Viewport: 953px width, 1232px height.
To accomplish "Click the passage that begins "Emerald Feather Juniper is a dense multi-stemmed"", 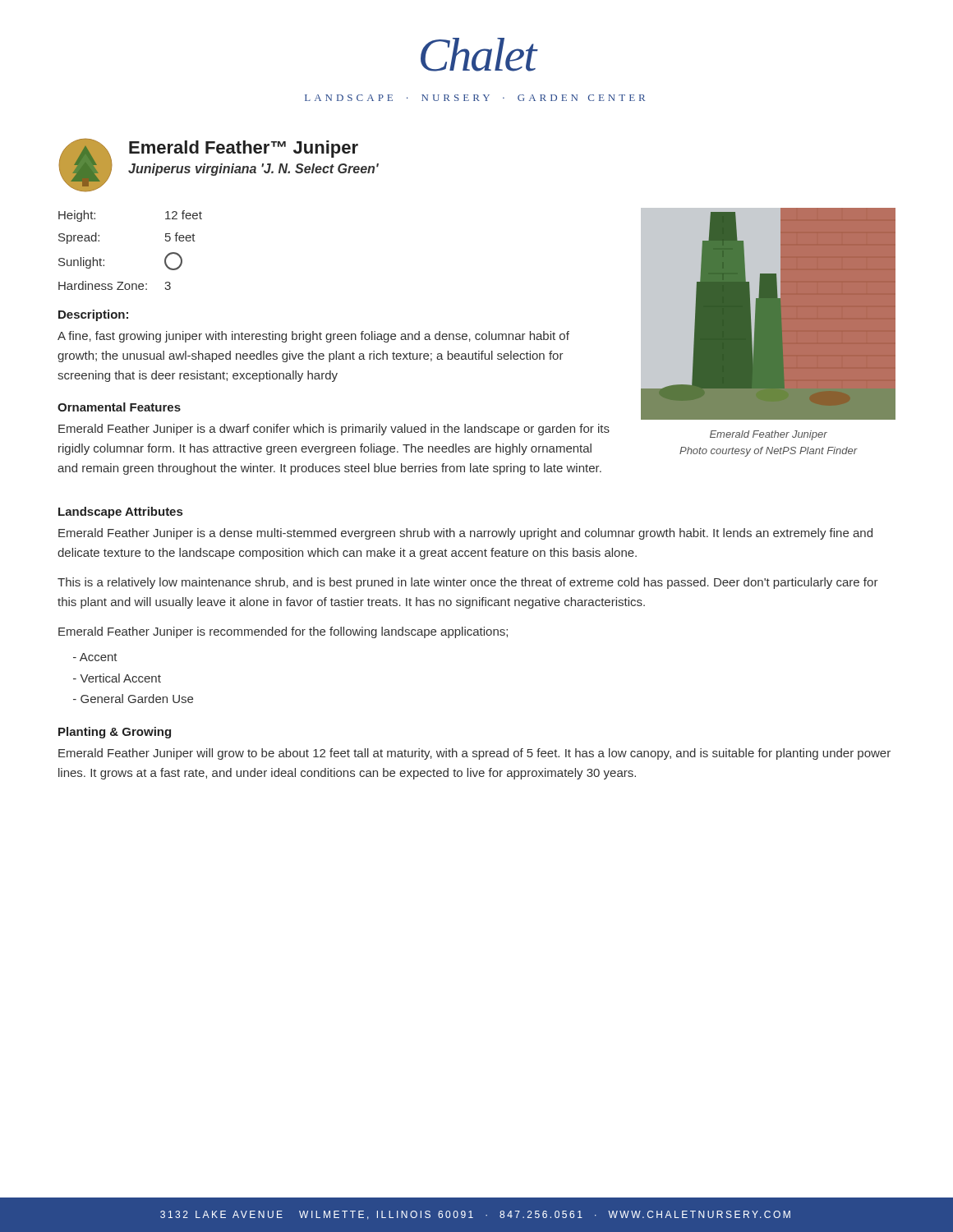I will click(465, 543).
